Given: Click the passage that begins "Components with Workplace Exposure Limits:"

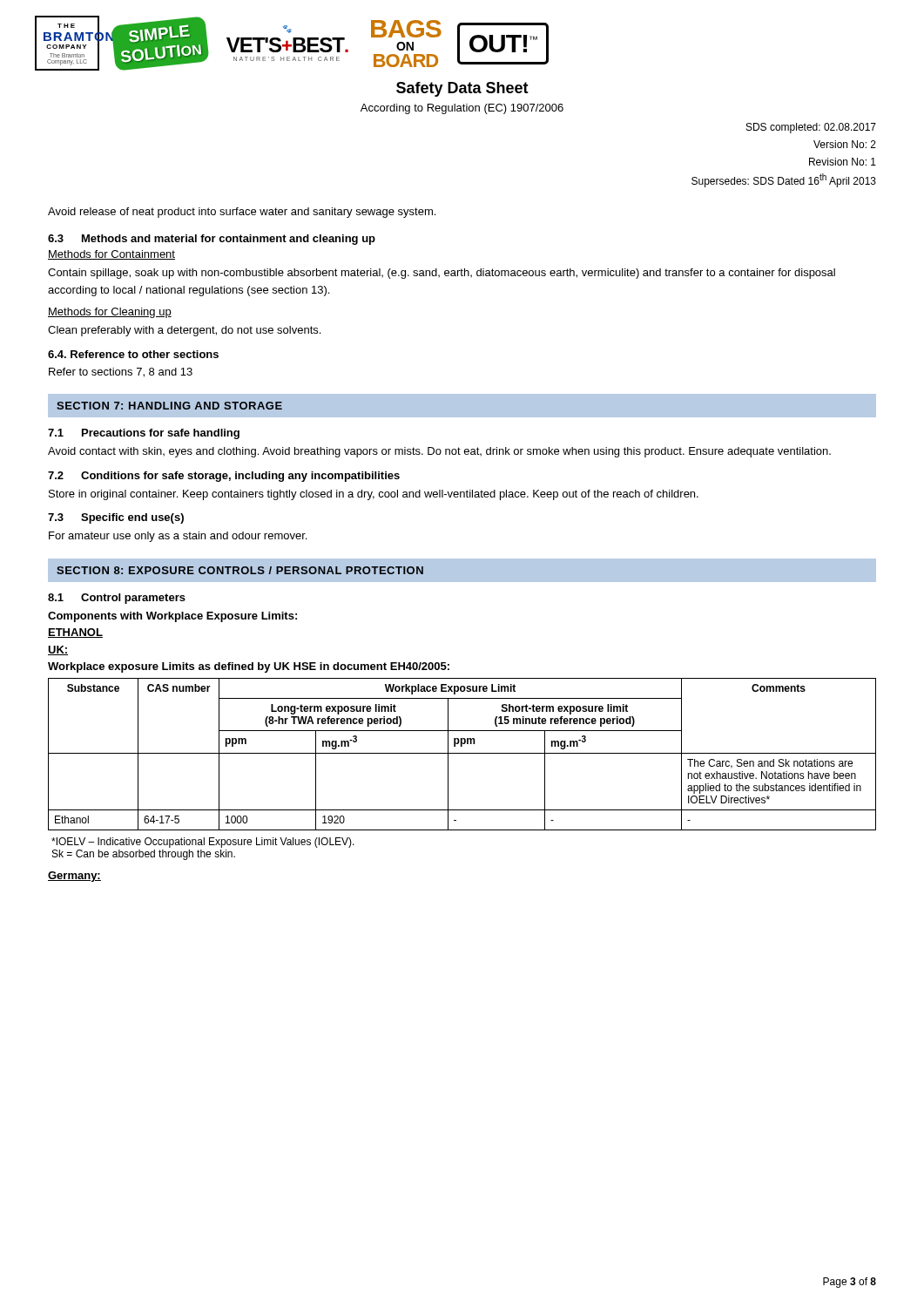Looking at the screenshot, I should (x=173, y=632).
